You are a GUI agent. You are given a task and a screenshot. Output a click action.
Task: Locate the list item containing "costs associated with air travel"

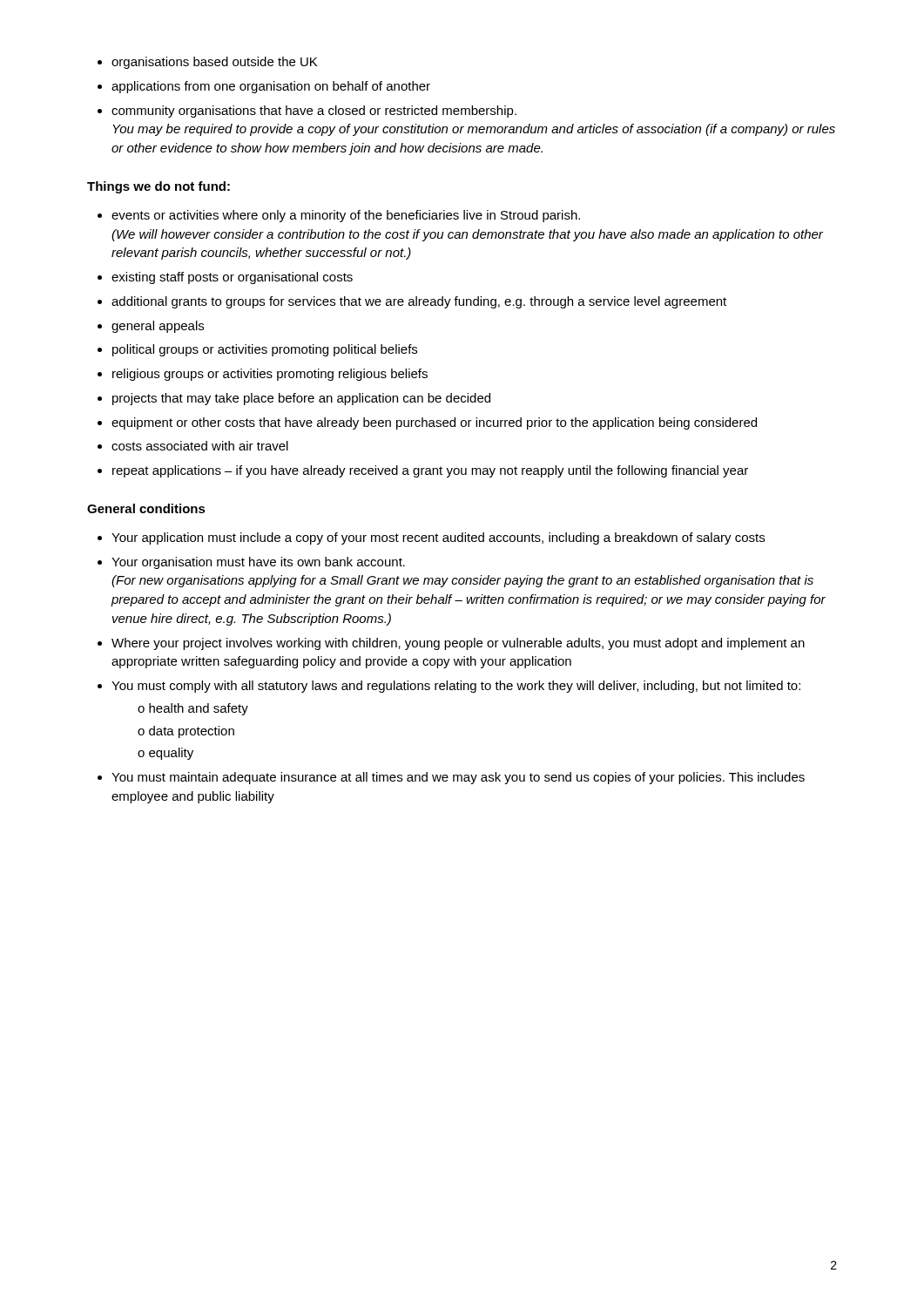click(x=200, y=446)
